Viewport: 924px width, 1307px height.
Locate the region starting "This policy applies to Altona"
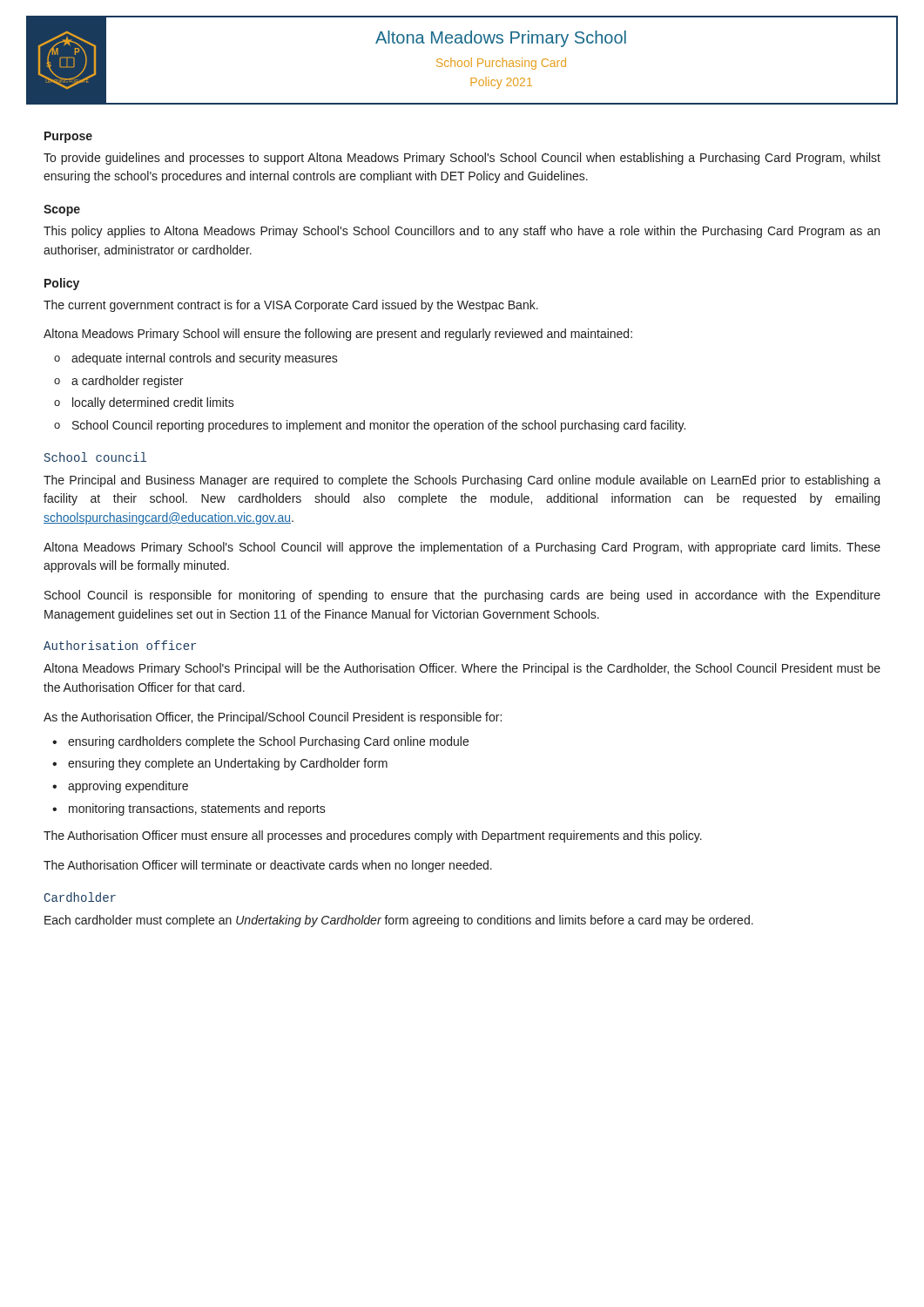462,240
